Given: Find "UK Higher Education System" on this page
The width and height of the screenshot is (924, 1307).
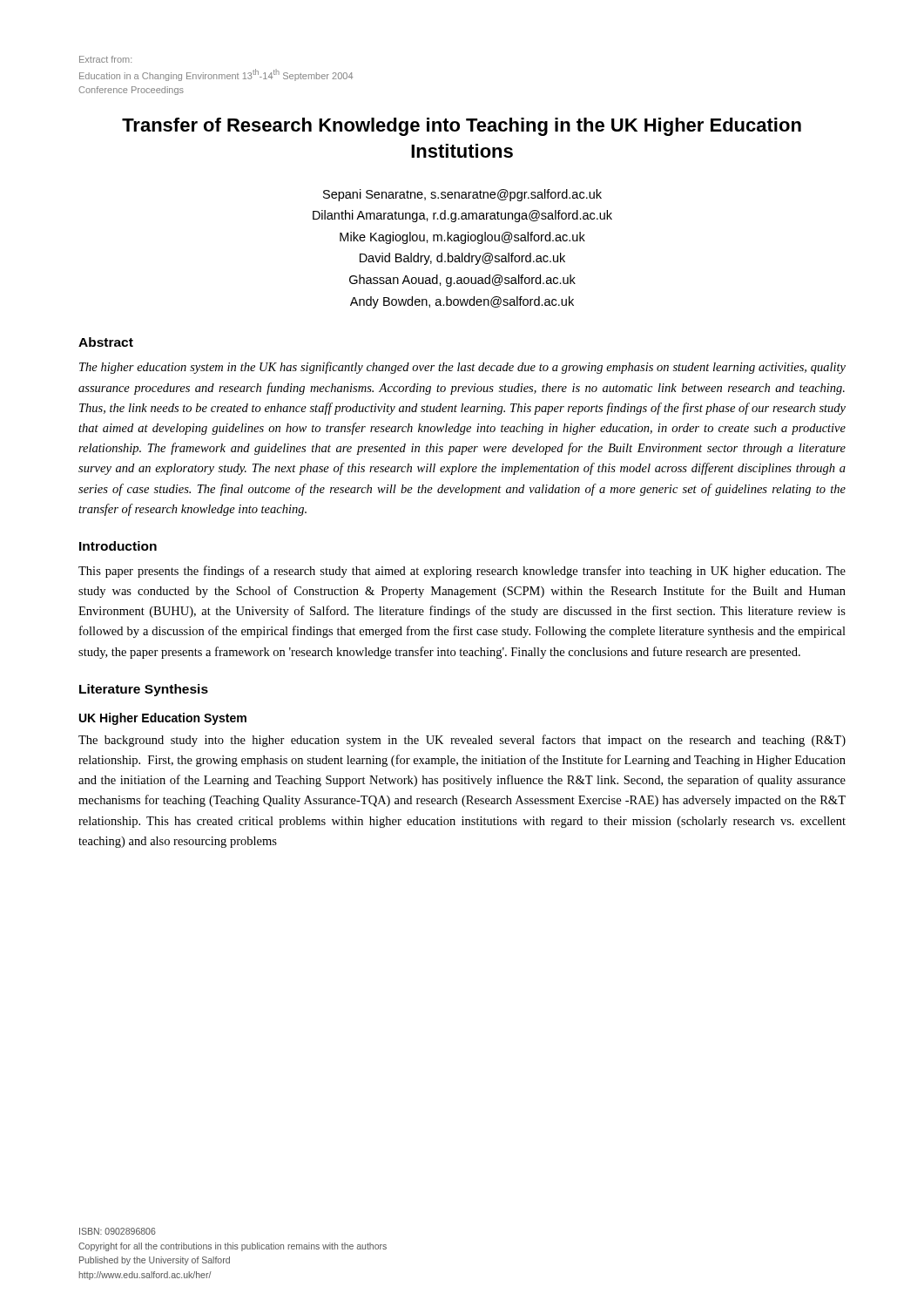Looking at the screenshot, I should point(163,718).
